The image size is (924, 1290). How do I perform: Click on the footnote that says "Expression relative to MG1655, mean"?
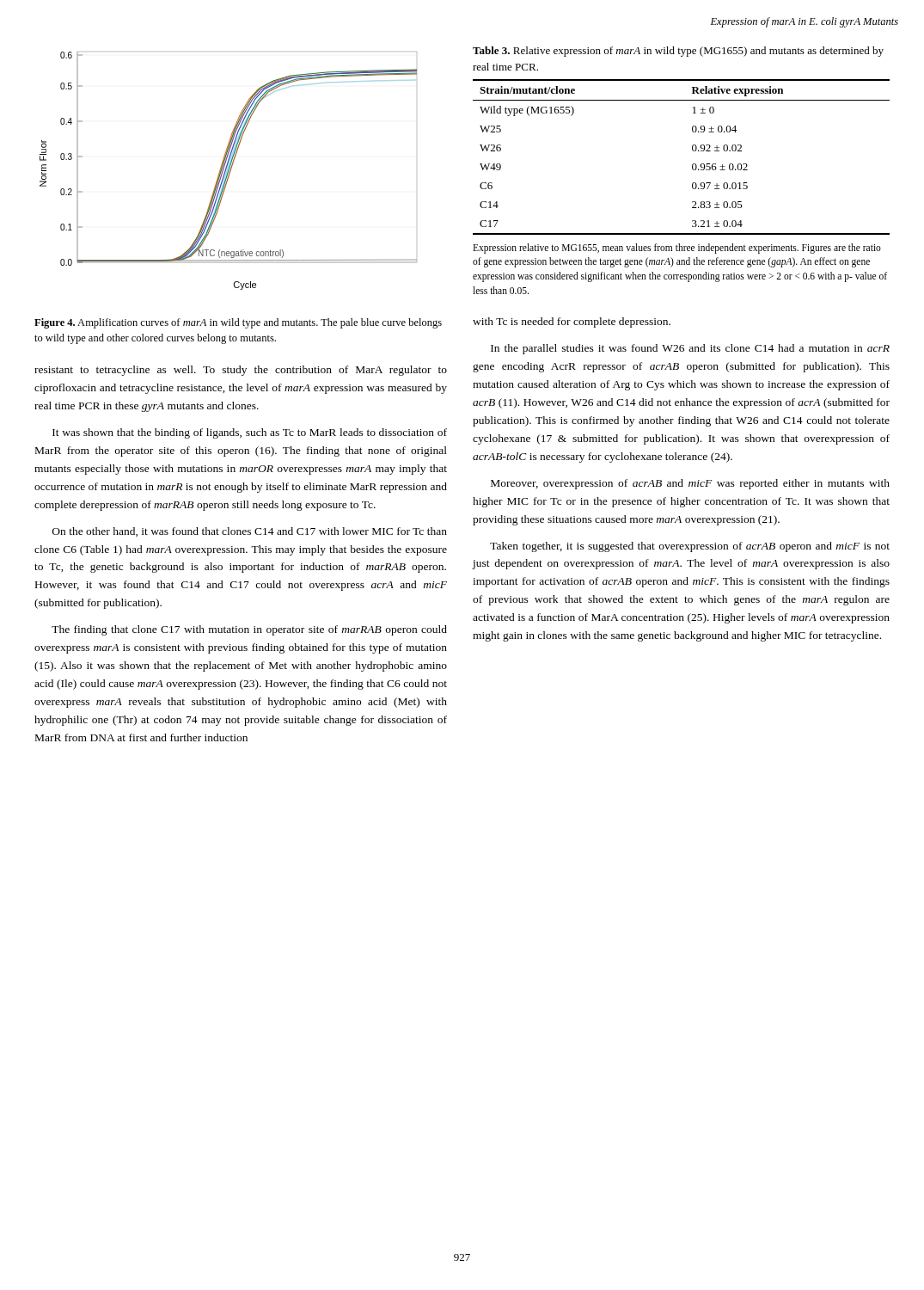680,269
